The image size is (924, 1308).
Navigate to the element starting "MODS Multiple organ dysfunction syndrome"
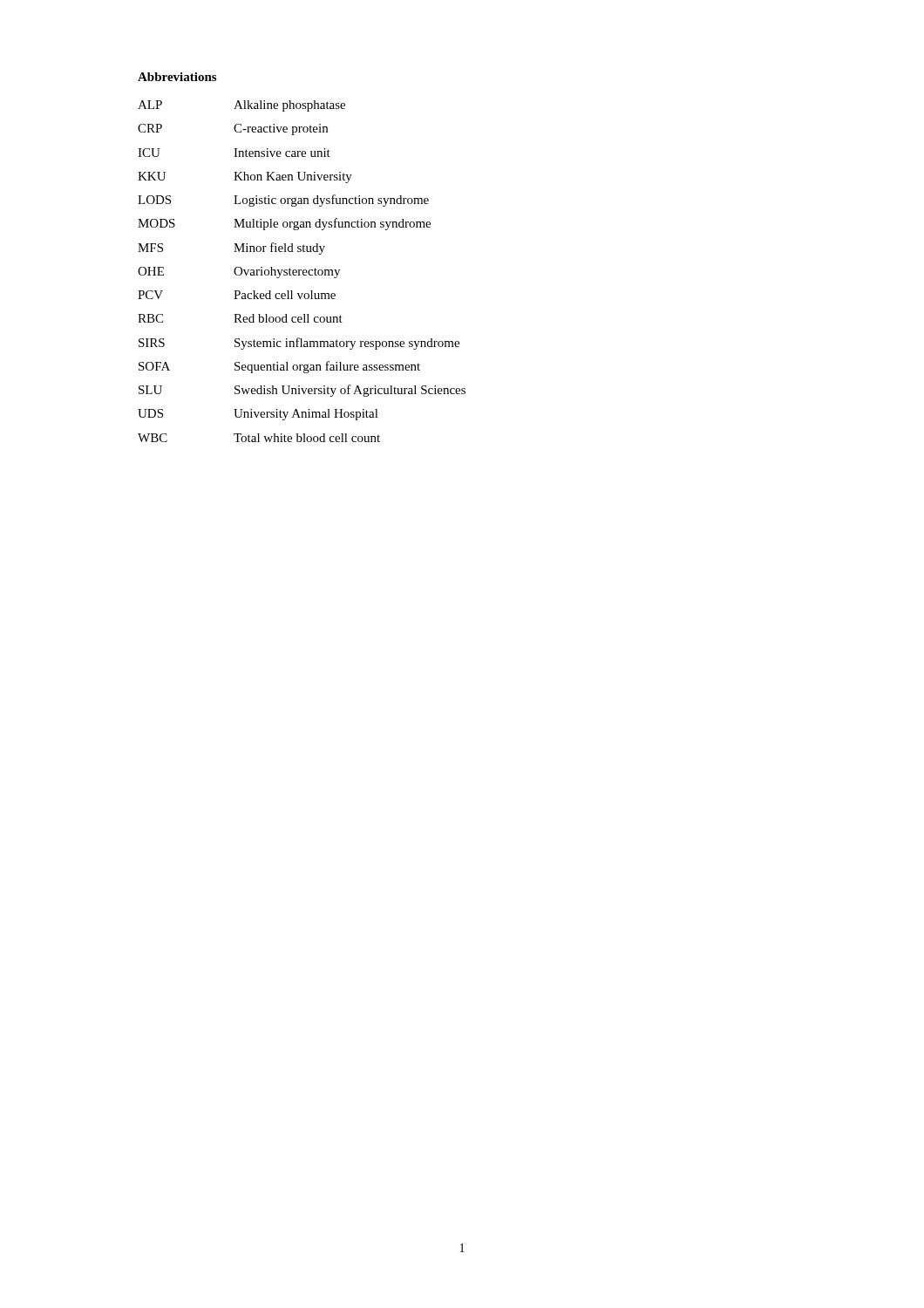click(284, 224)
